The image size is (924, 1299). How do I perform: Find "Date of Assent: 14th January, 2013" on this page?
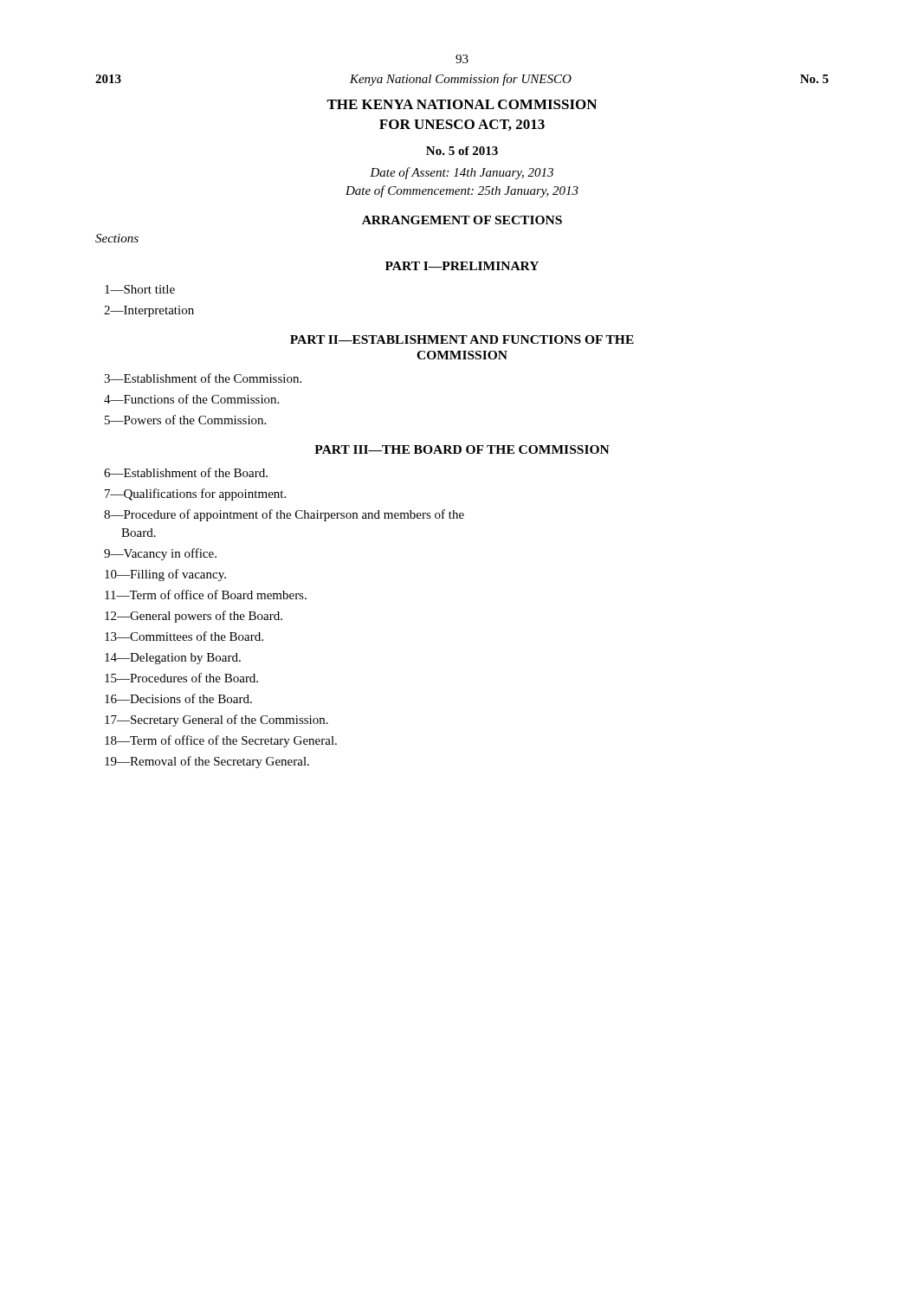tap(462, 172)
